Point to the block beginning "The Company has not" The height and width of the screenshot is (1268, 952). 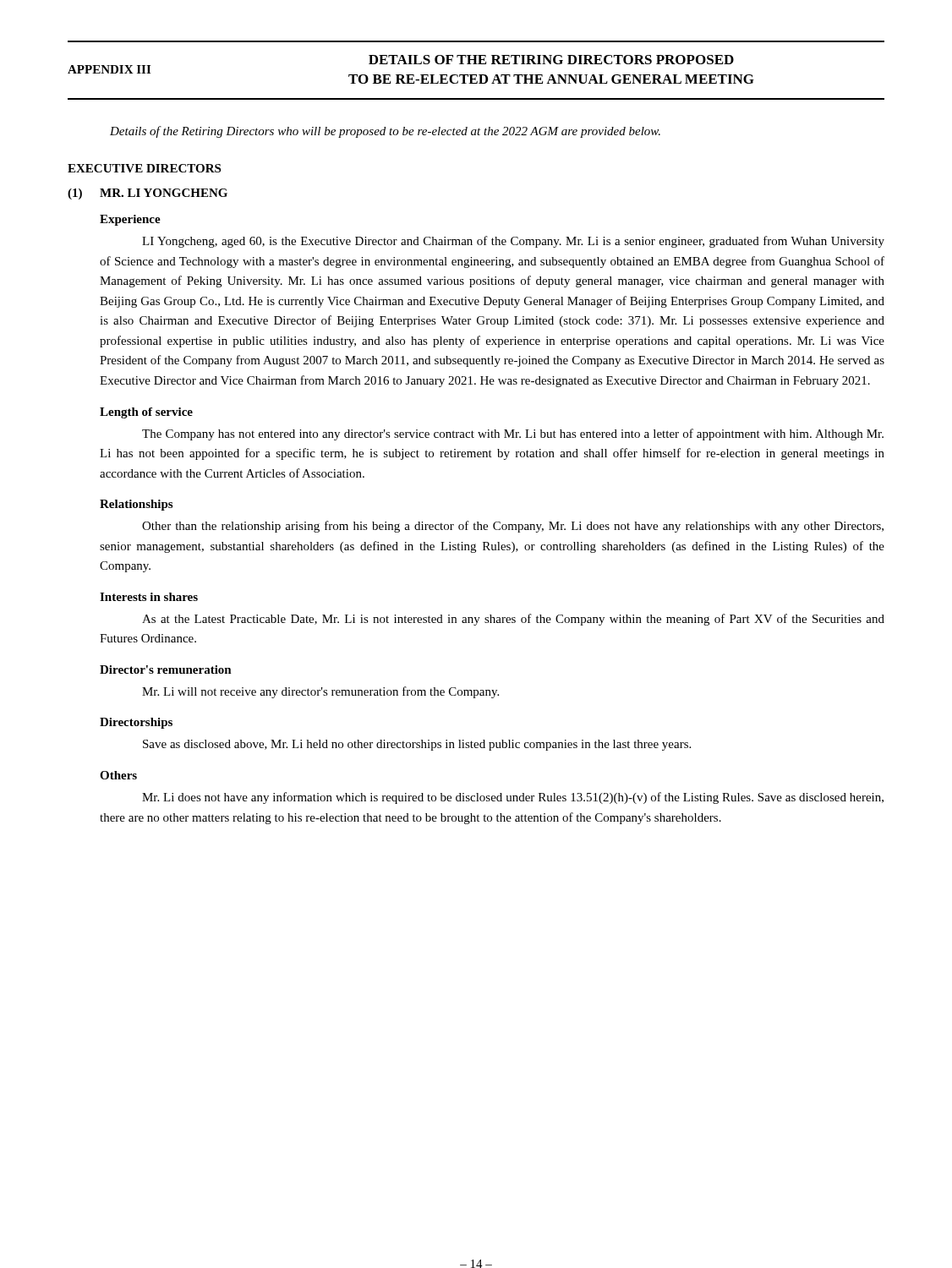pyautogui.click(x=492, y=453)
